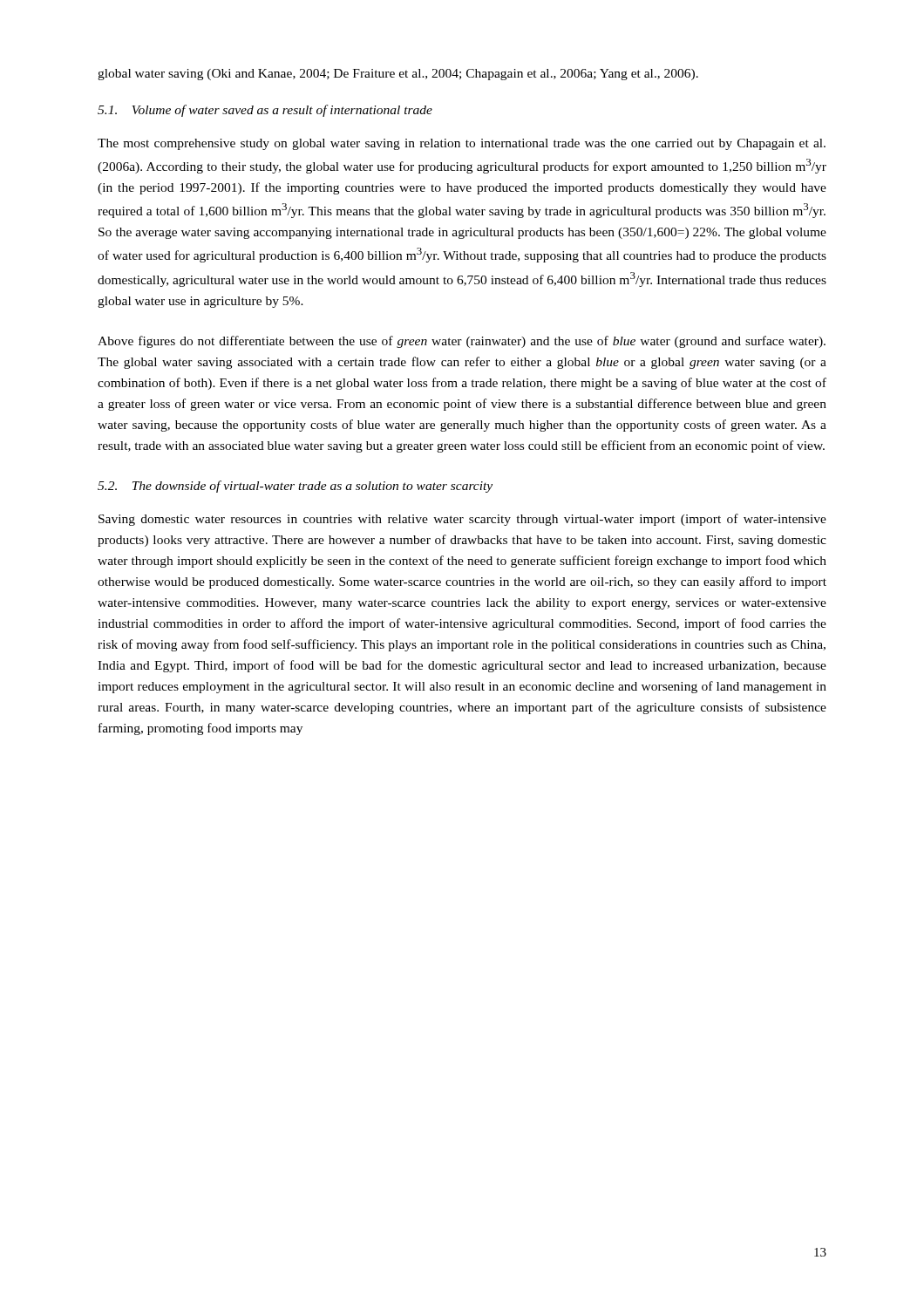924x1308 pixels.
Task: Find the region starting "Above figures do"
Action: click(462, 393)
